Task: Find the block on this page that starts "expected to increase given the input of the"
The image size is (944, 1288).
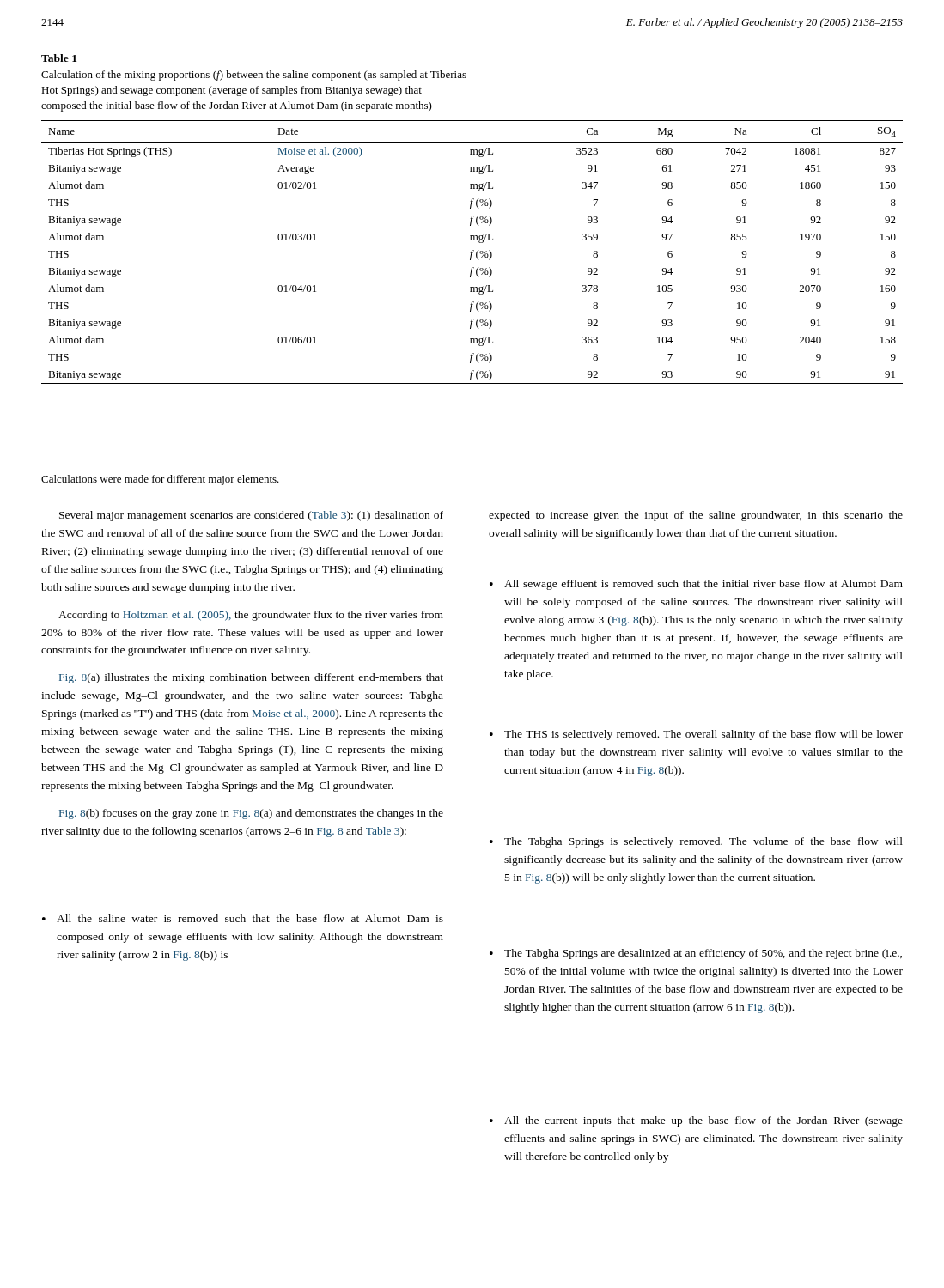Action: point(696,524)
